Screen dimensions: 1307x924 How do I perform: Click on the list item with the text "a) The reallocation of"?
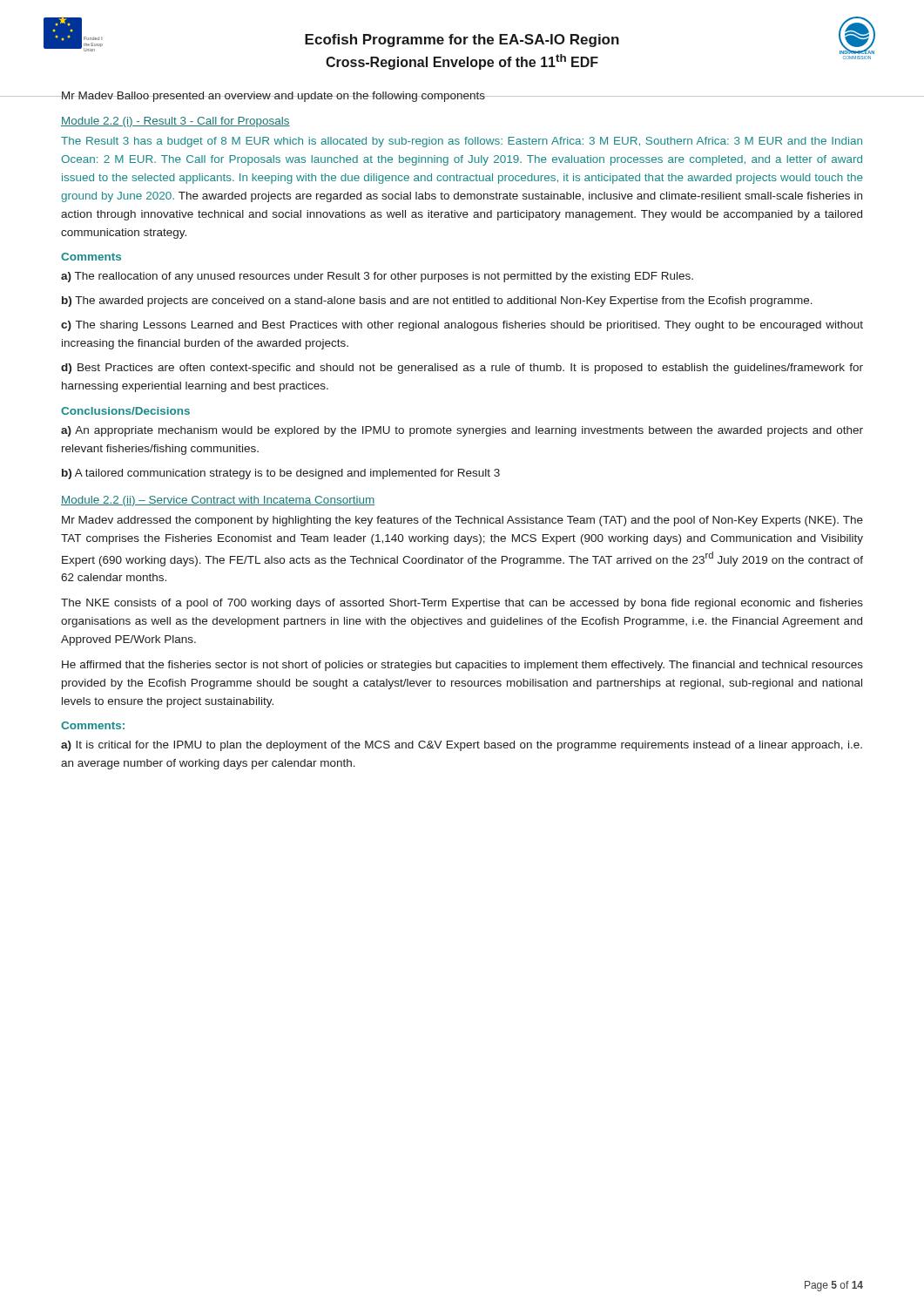378,276
